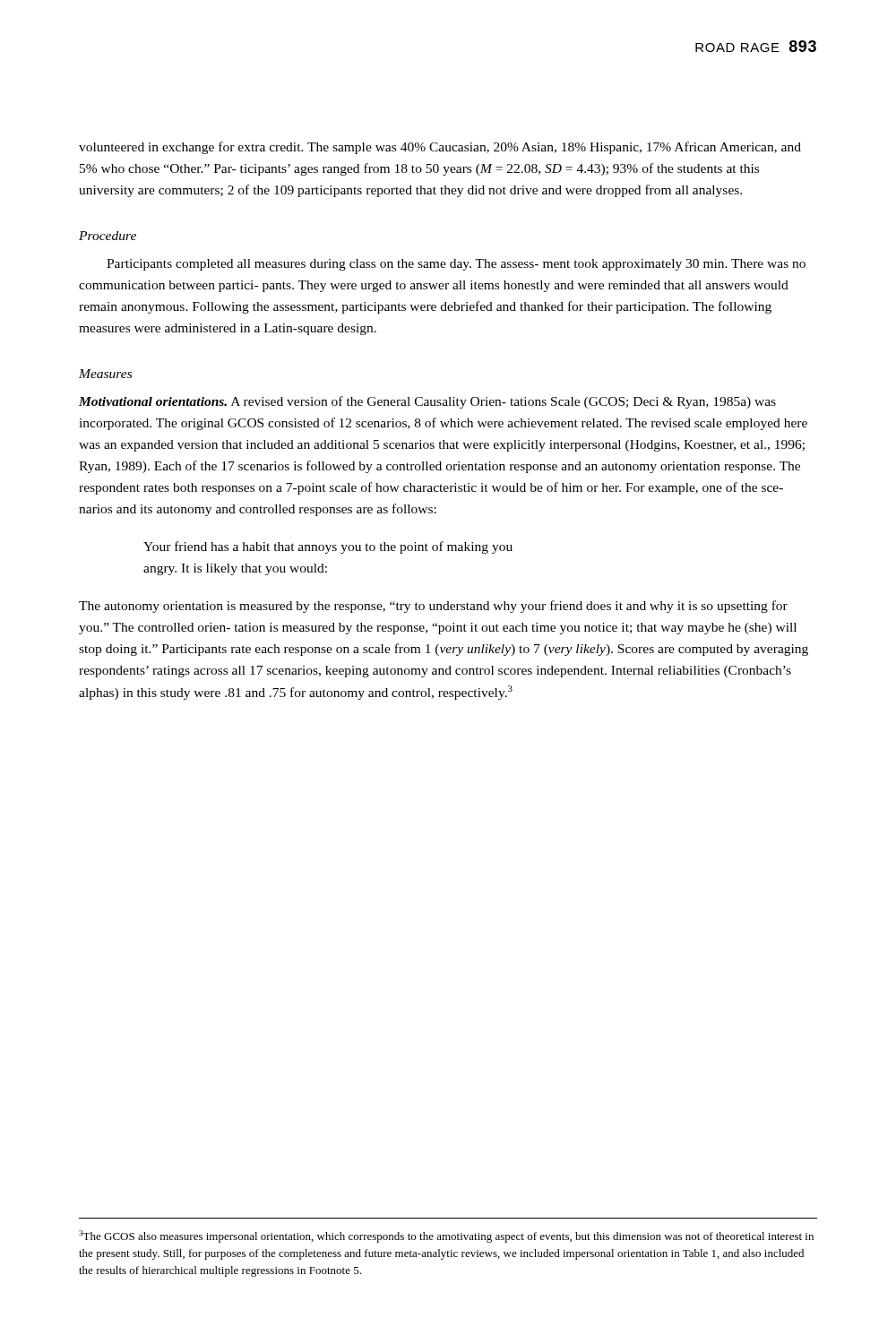This screenshot has width=896, height=1344.
Task: Point to the block beginning "3The GCOS also"
Action: point(448,1254)
